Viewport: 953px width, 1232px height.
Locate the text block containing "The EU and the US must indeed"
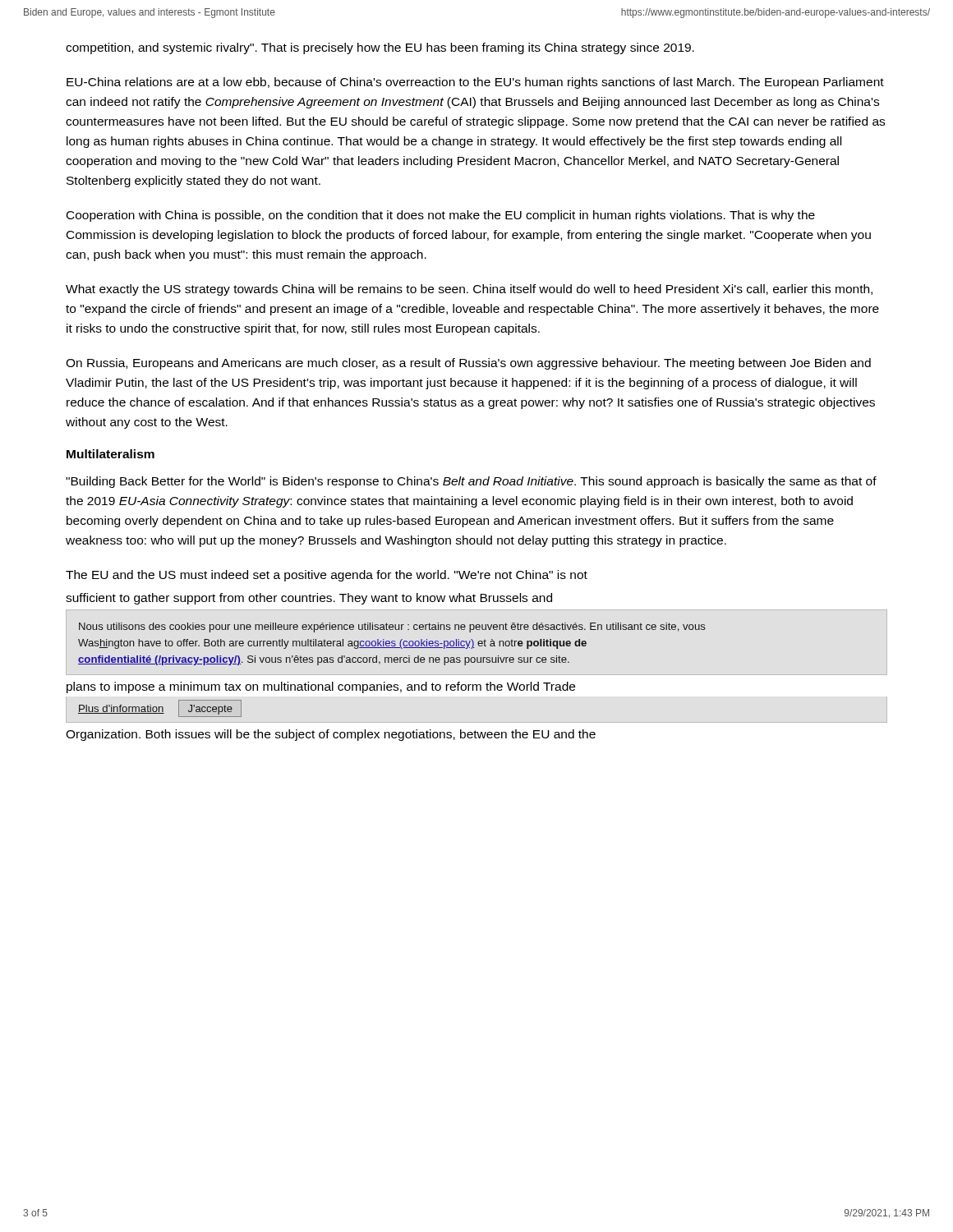click(x=476, y=575)
